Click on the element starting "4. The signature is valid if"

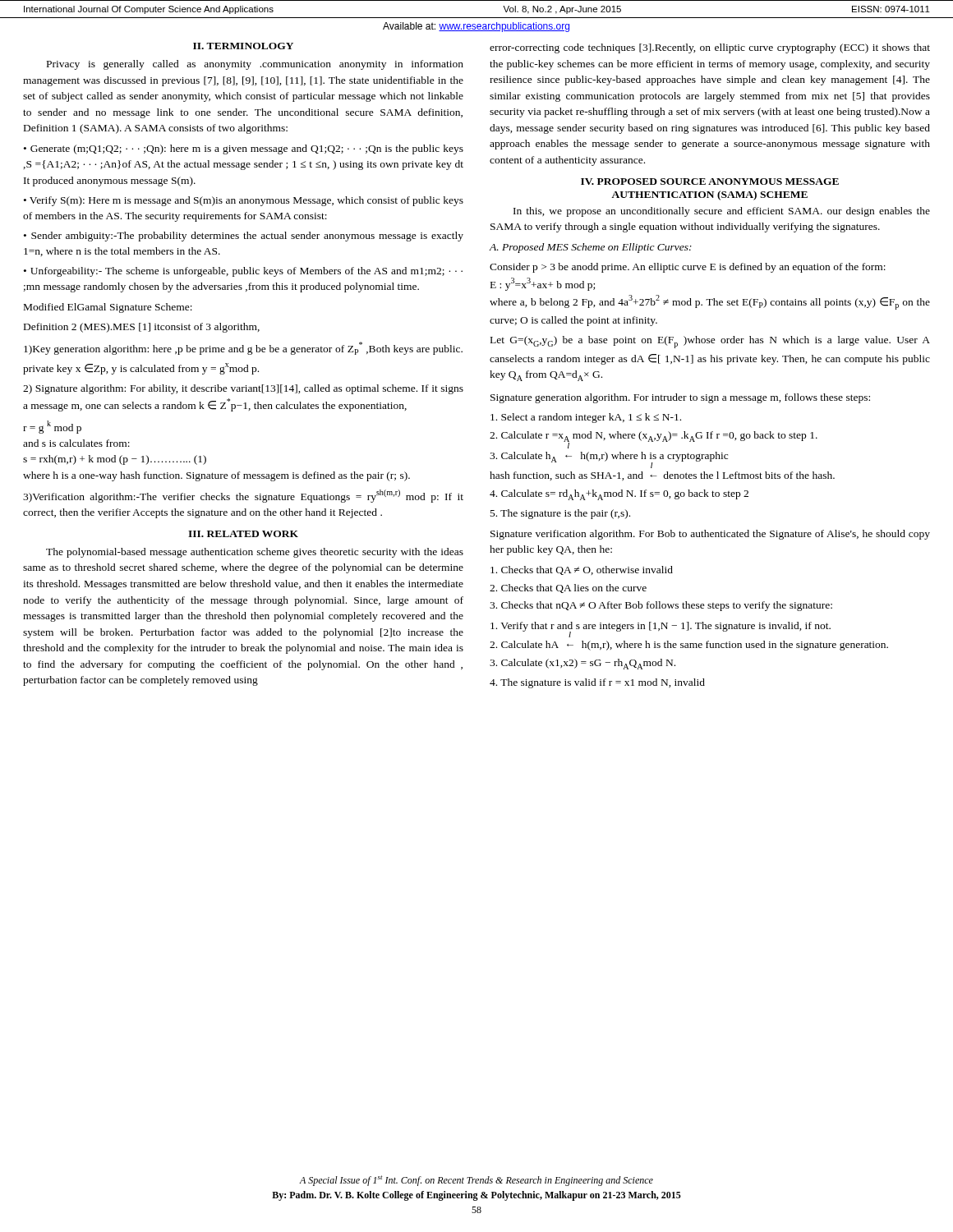point(597,682)
